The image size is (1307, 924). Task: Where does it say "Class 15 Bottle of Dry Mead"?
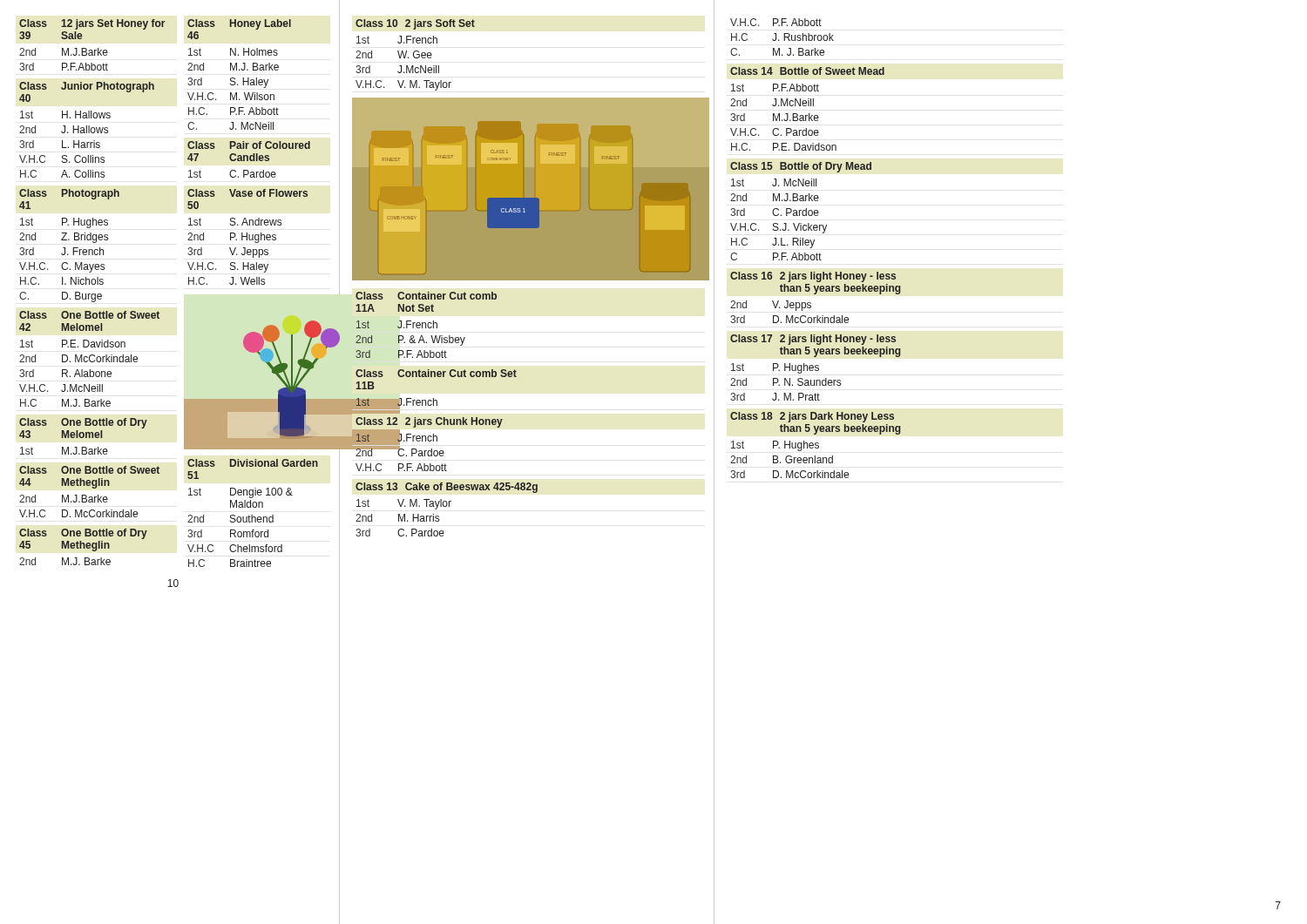(801, 166)
